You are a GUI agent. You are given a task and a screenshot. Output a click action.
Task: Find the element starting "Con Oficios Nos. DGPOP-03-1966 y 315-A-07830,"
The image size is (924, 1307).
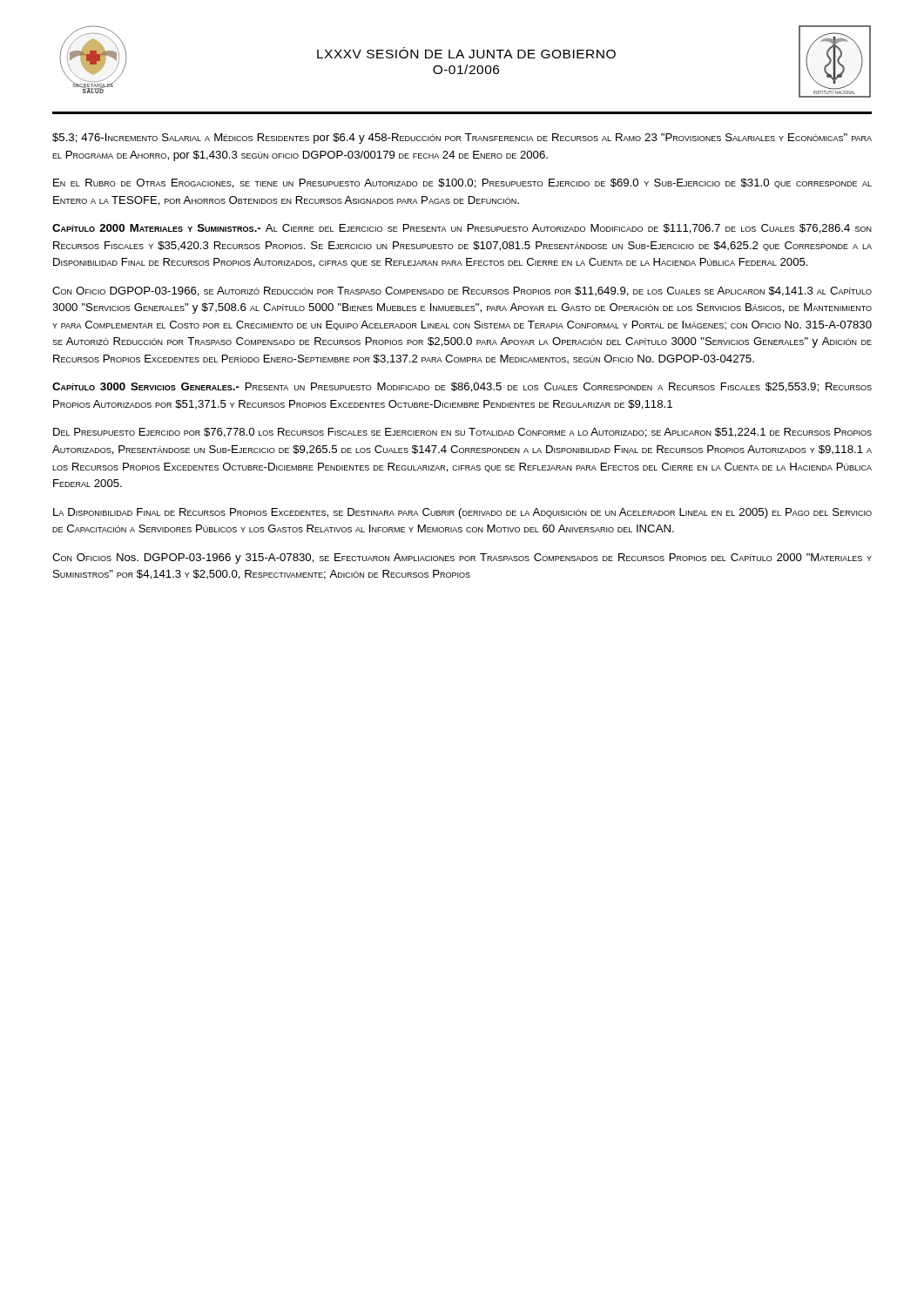(x=462, y=565)
